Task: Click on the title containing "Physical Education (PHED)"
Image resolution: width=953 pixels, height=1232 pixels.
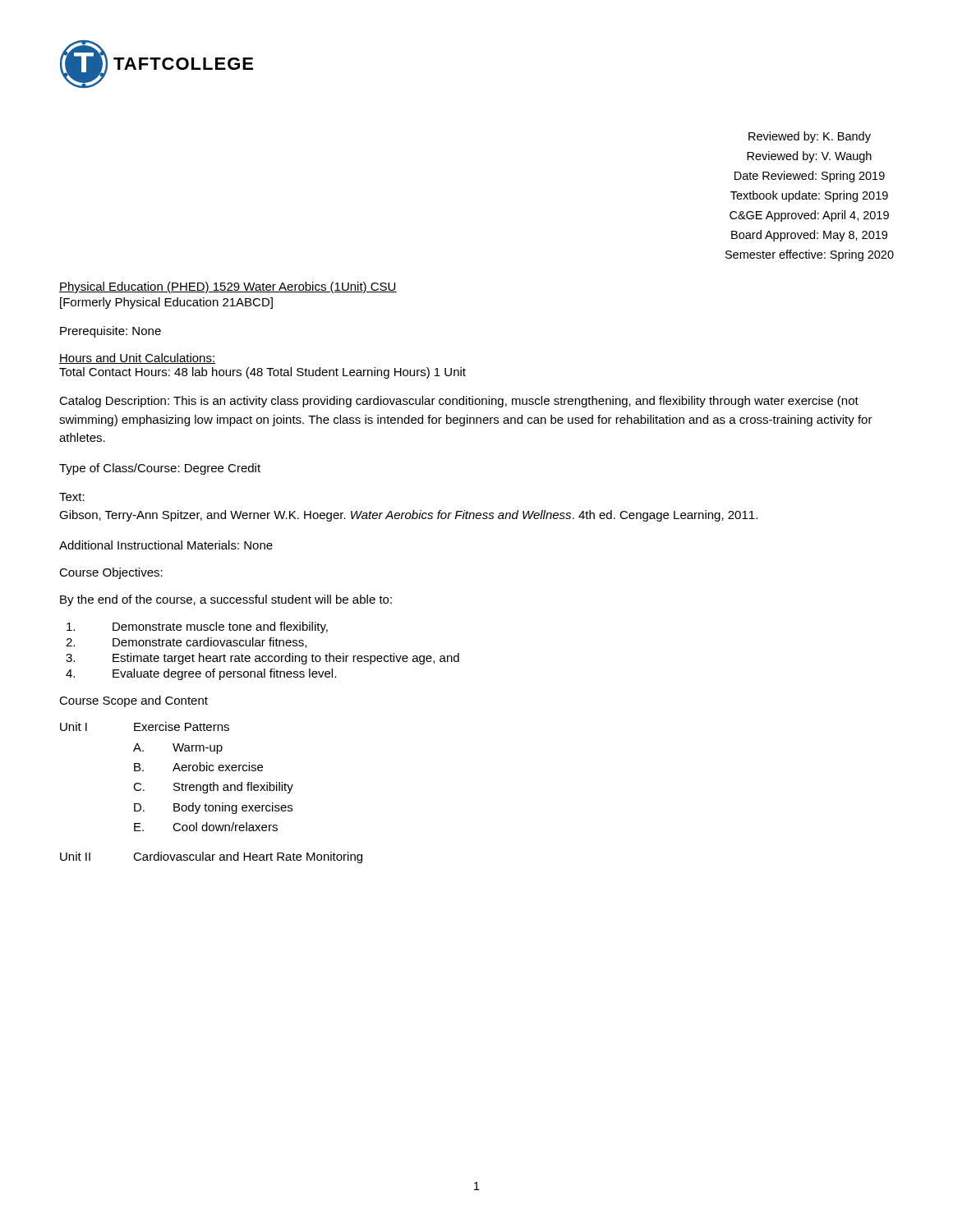Action: pyautogui.click(x=228, y=287)
